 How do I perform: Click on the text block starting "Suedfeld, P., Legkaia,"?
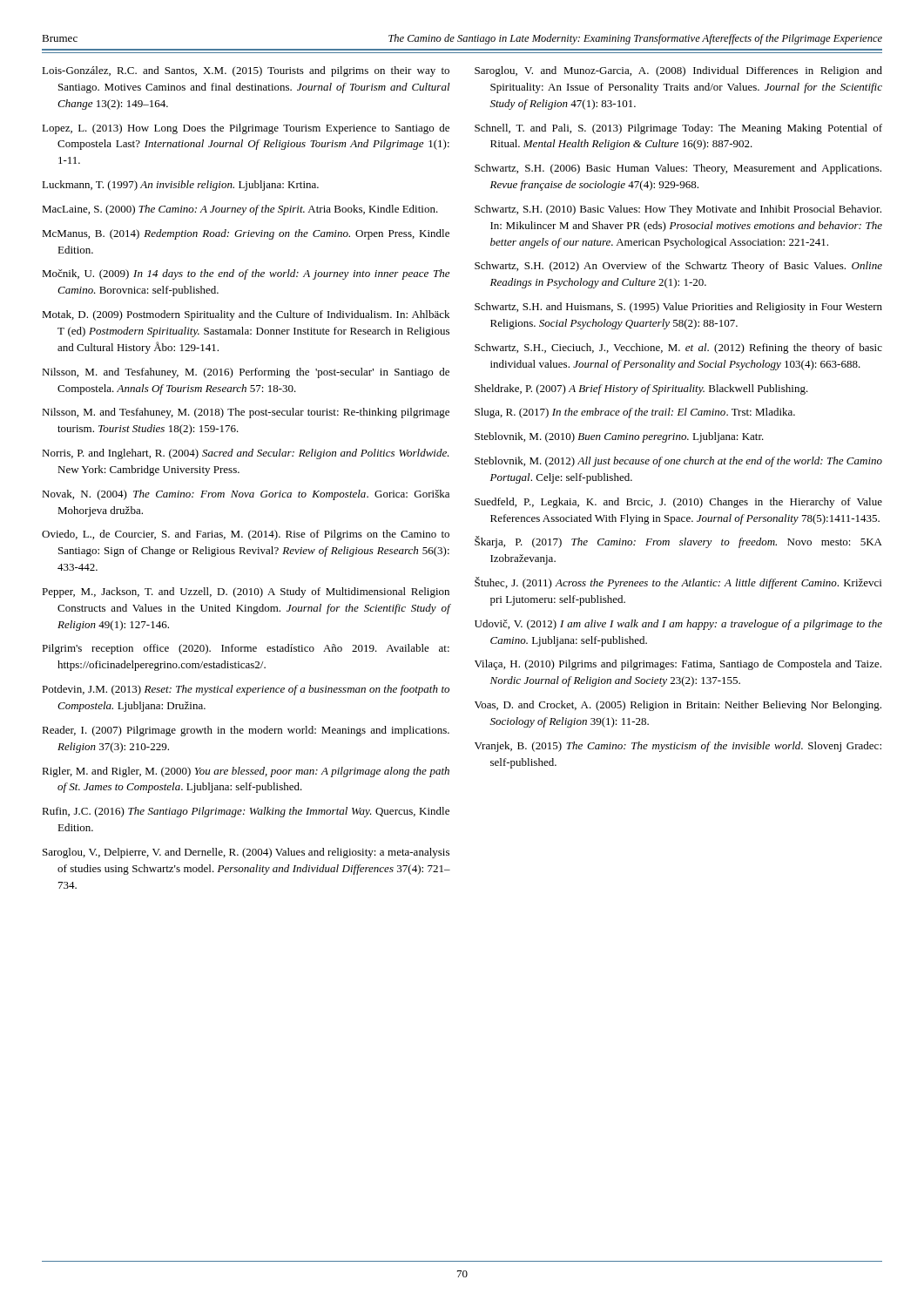tap(678, 509)
